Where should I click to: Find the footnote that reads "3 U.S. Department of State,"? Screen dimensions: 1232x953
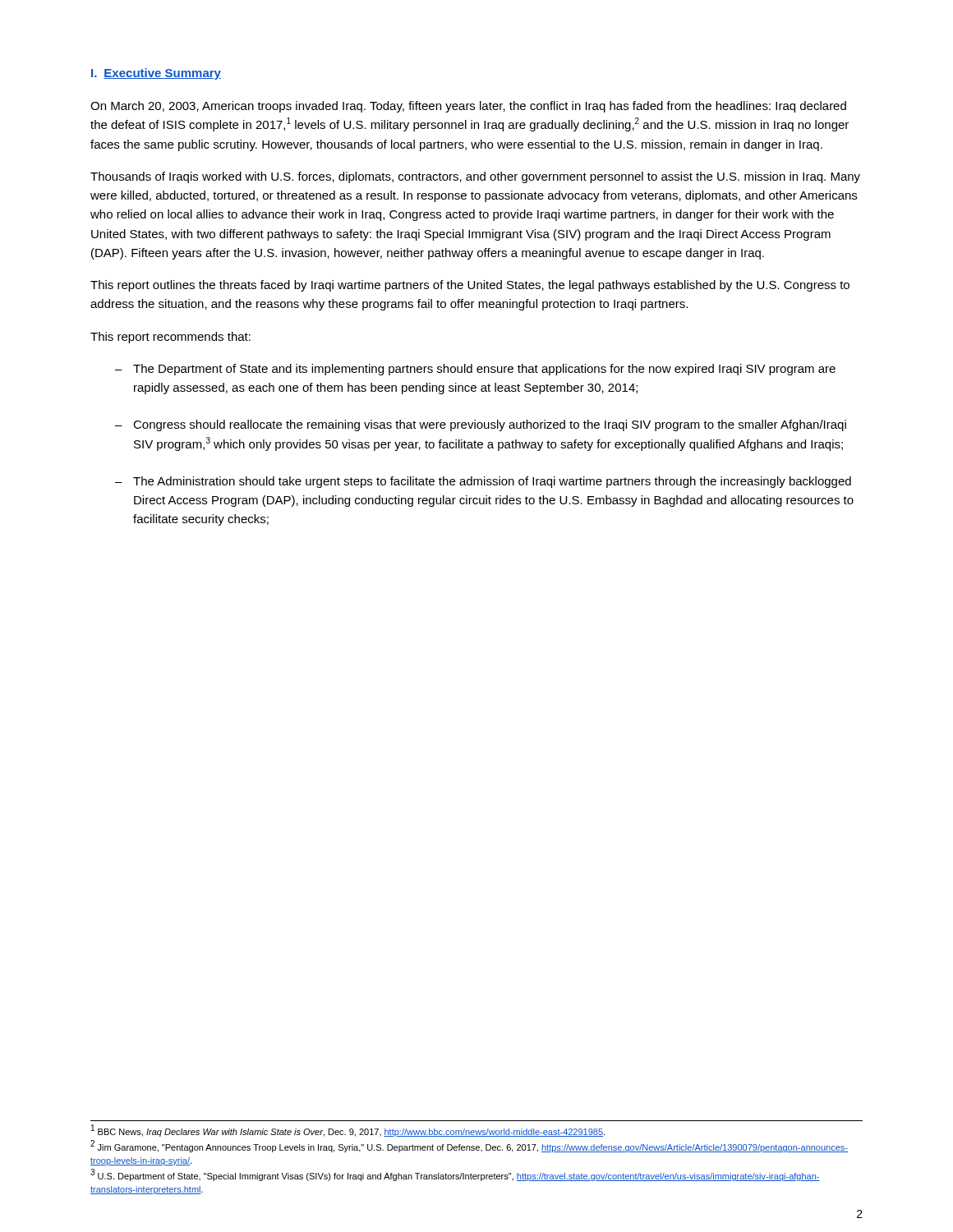[455, 1182]
